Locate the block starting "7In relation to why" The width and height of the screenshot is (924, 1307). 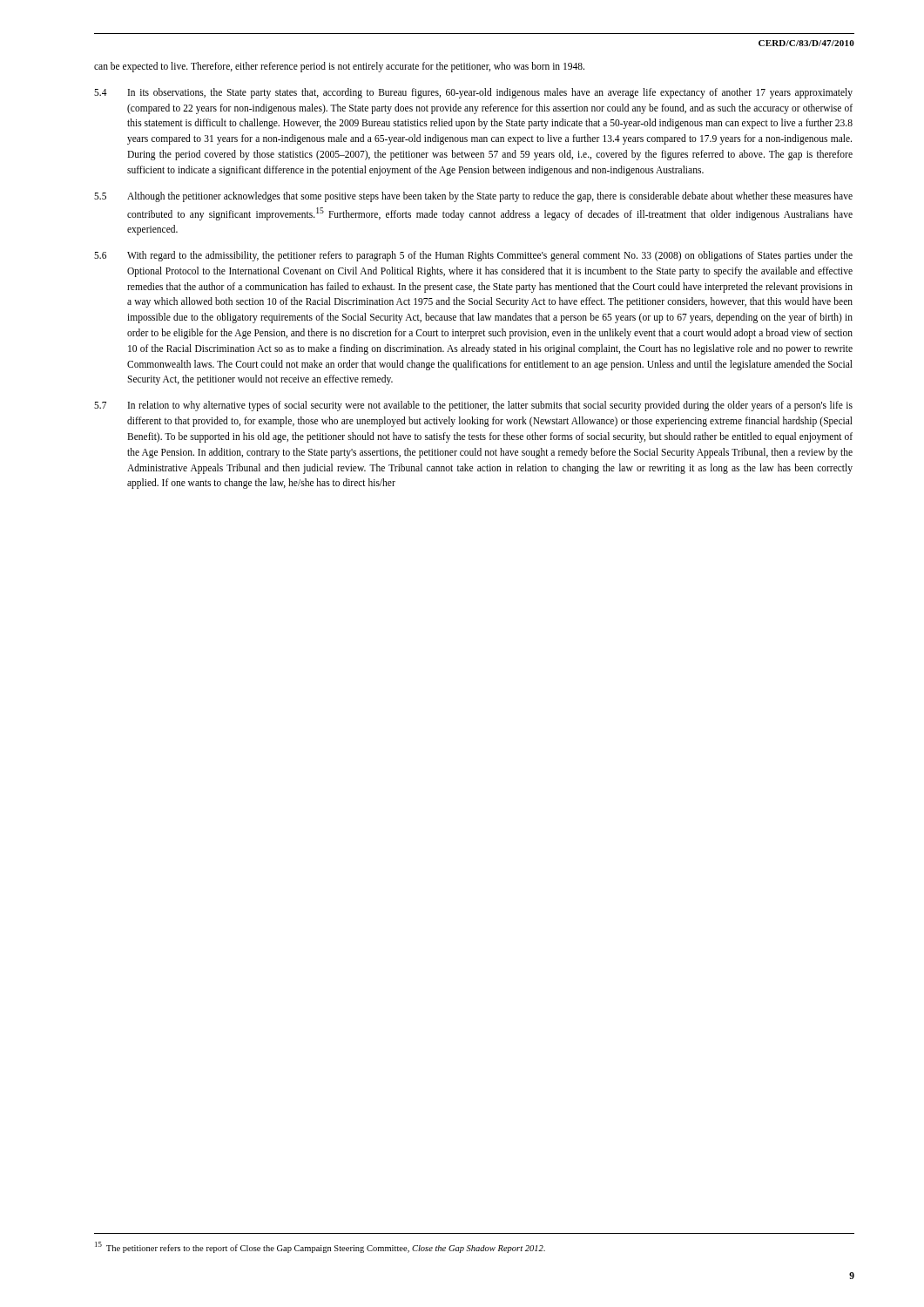pyautogui.click(x=473, y=445)
